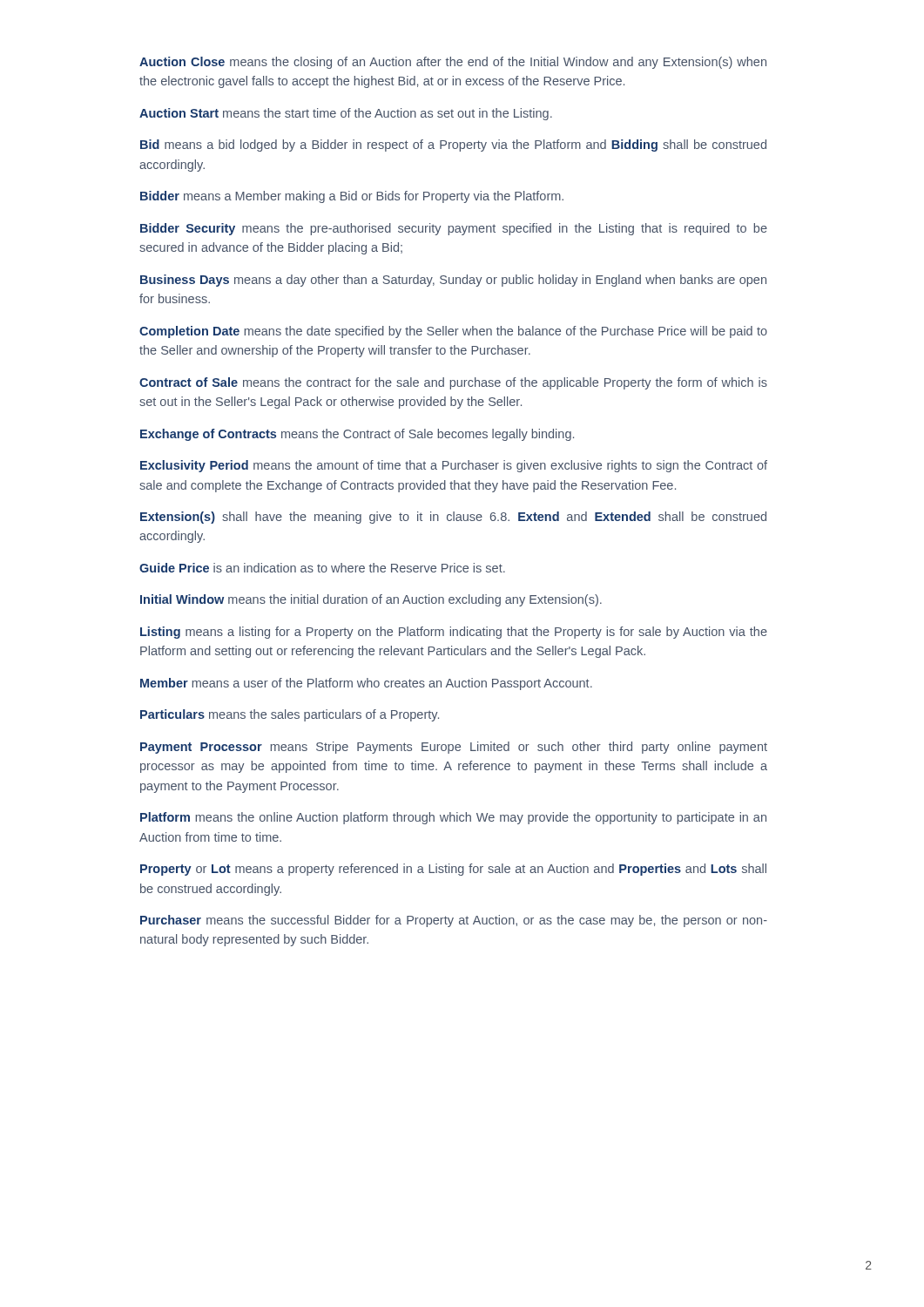Navigate to the text block starting "Business Days means a day other"
924x1307 pixels.
click(453, 289)
